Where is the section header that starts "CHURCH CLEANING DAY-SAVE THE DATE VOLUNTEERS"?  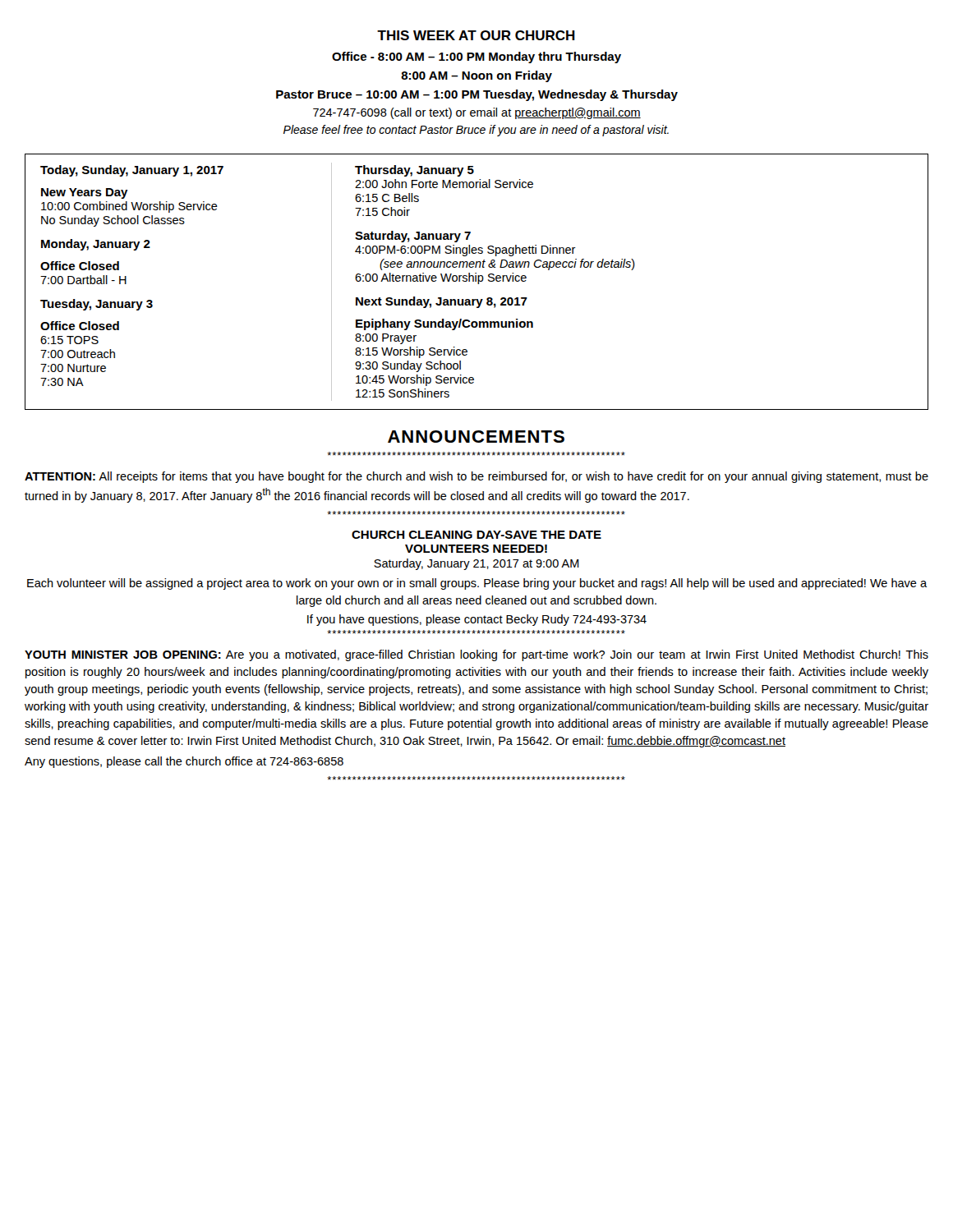[476, 541]
